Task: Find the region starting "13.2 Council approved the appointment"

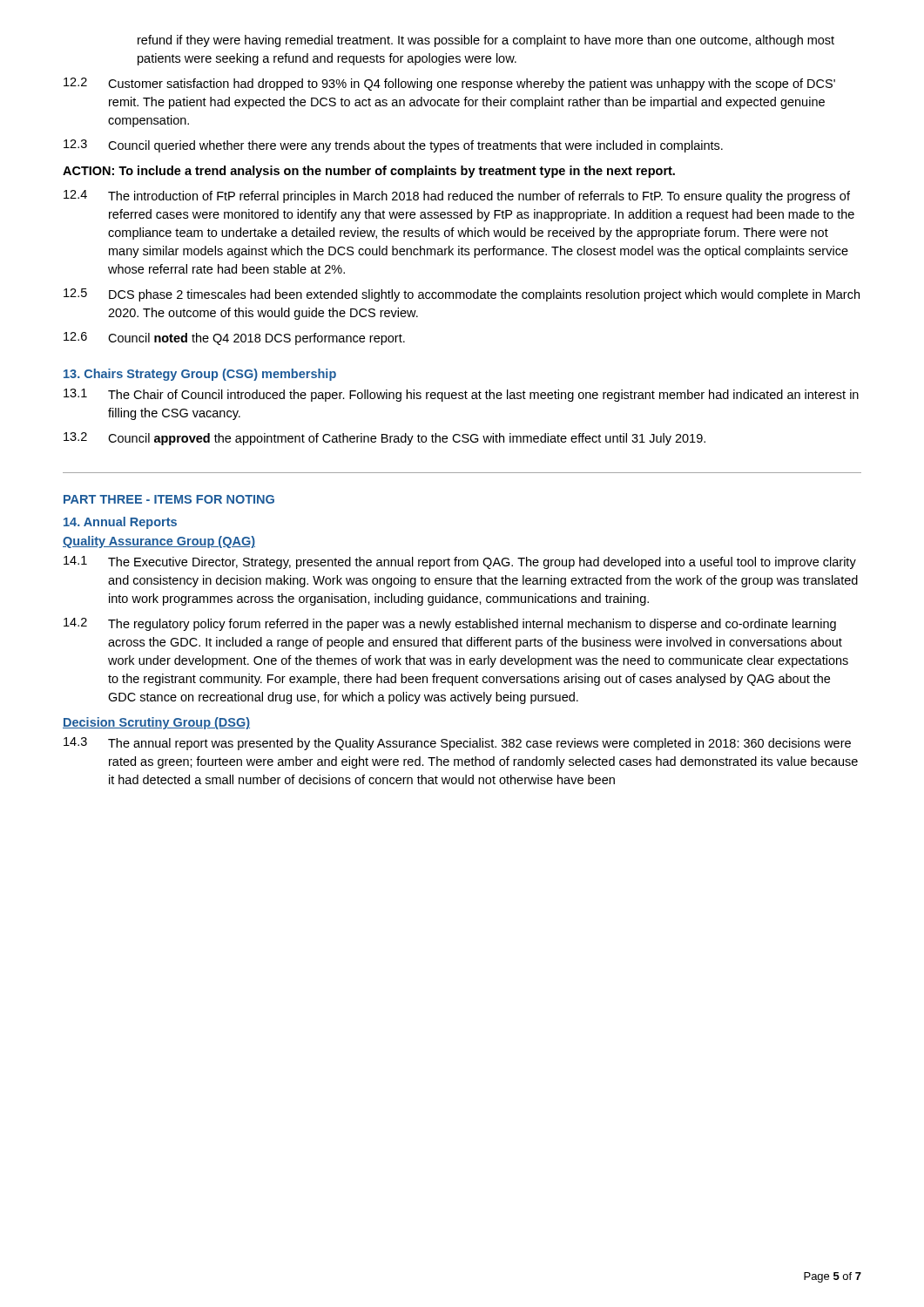Action: pos(462,439)
